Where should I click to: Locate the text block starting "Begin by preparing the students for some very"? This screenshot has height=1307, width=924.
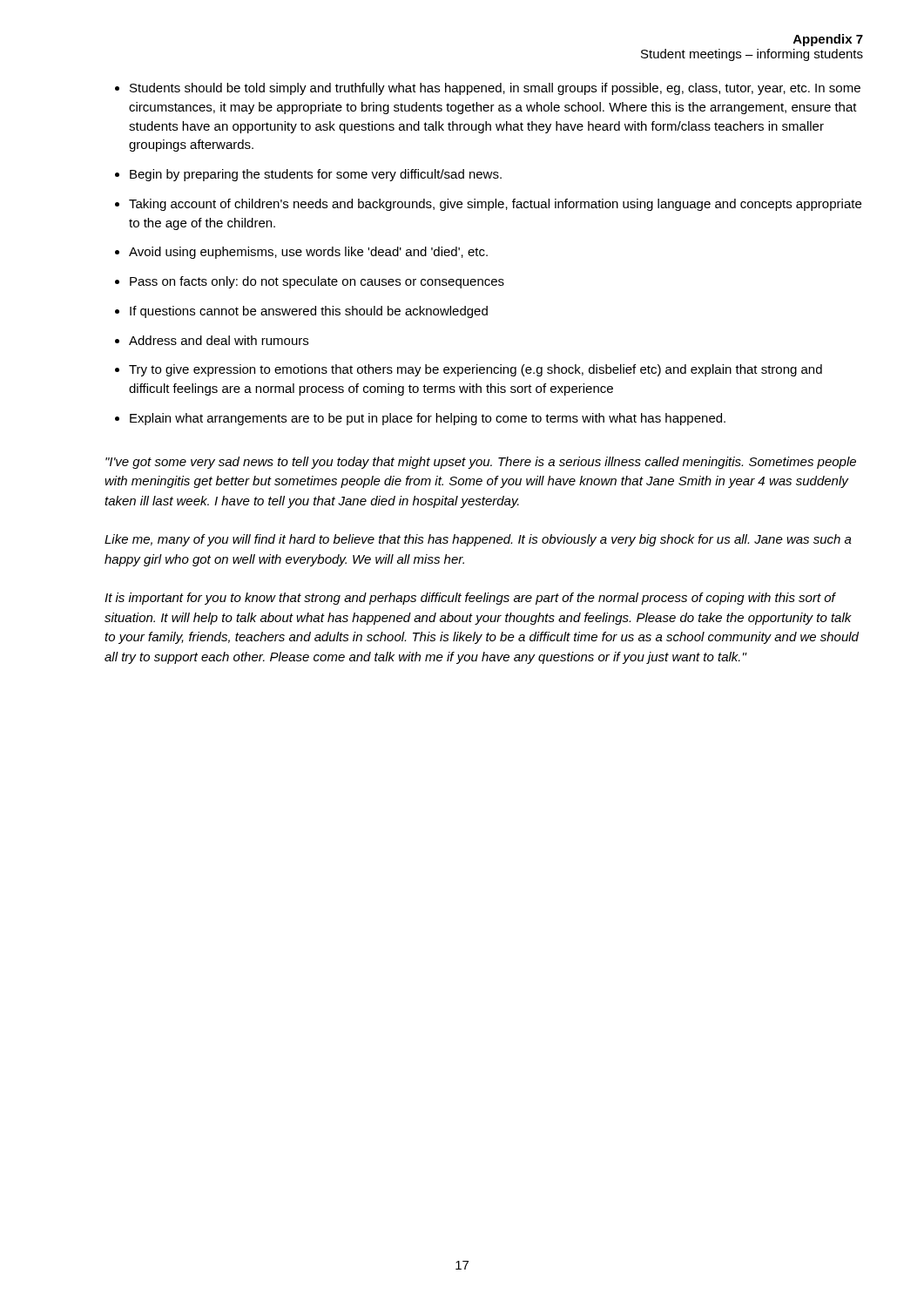click(x=316, y=174)
